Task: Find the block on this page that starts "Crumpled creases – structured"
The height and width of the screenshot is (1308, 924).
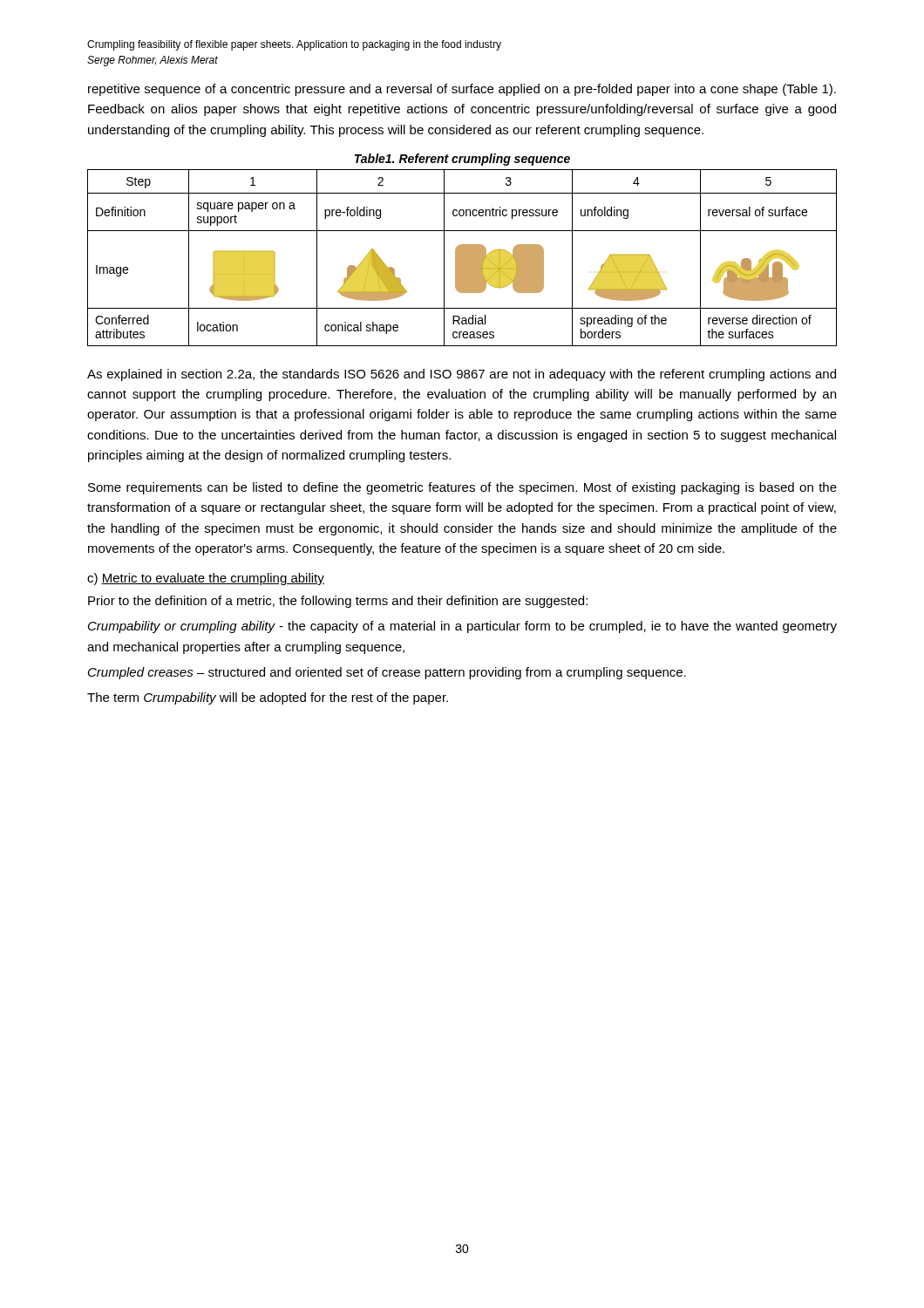Action: (387, 672)
